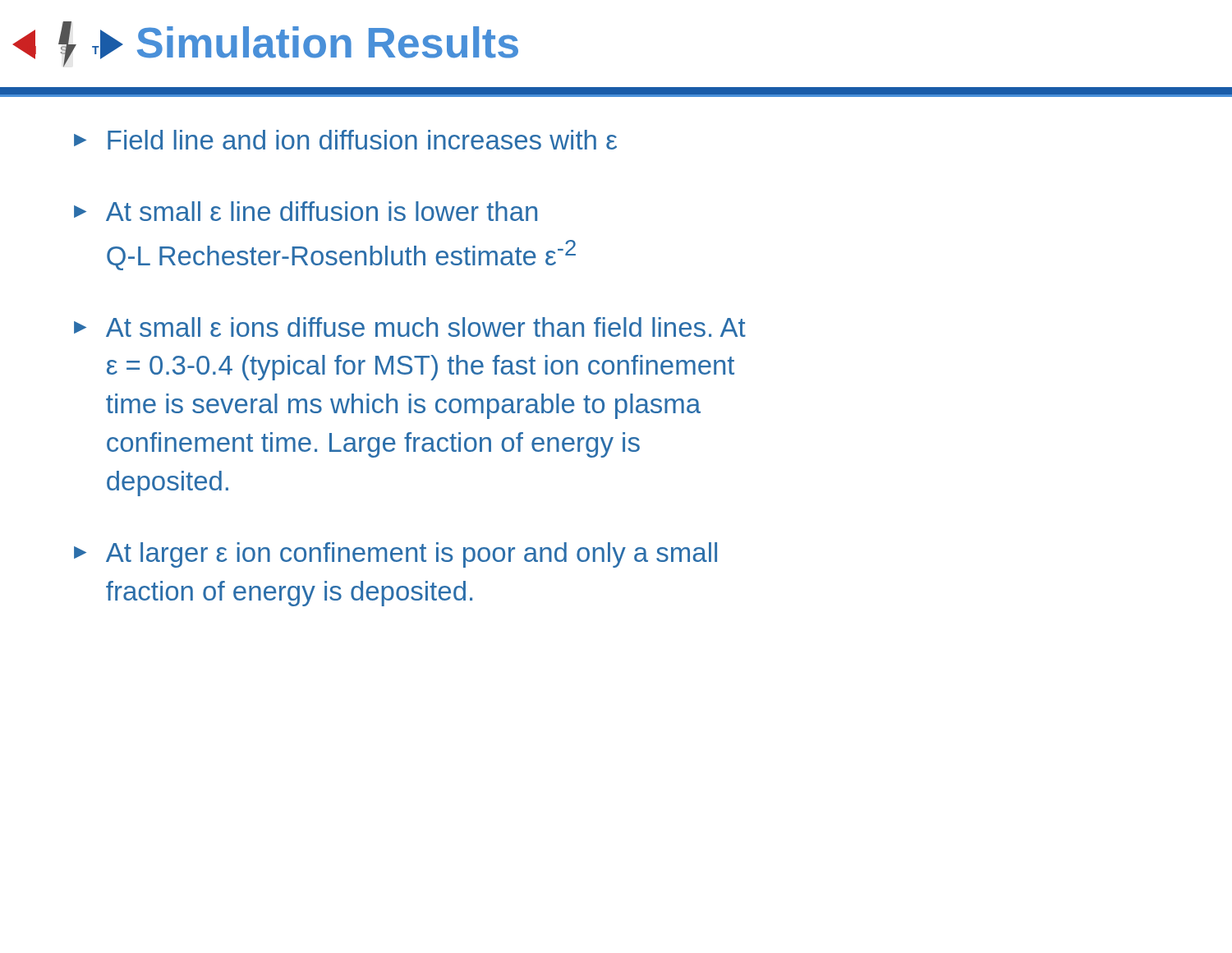Screen dimensions: 953x1232
Task: Locate the text "Simulation Results"
Action: (328, 43)
